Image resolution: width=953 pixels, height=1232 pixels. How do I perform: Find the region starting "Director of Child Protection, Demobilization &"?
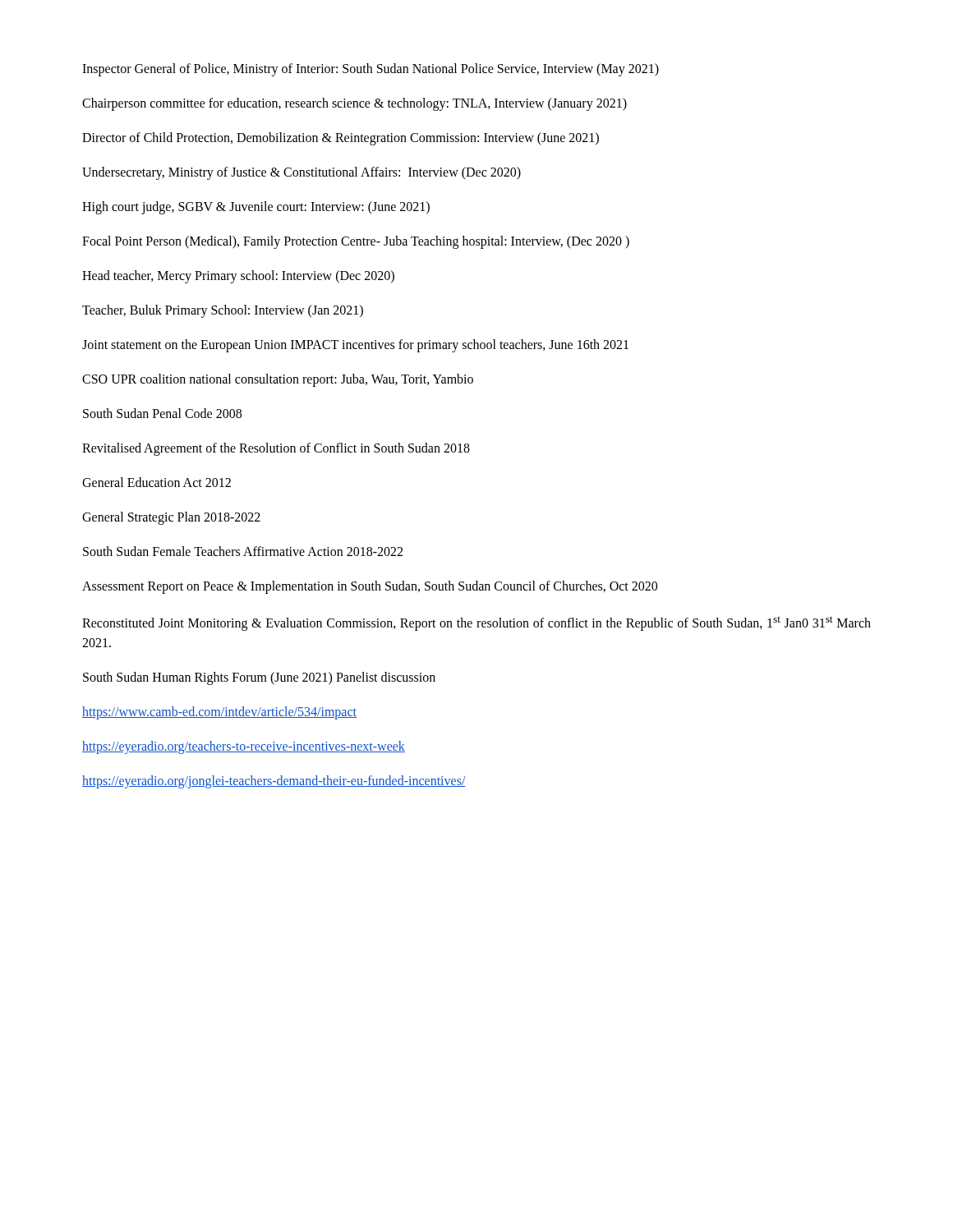tap(341, 138)
